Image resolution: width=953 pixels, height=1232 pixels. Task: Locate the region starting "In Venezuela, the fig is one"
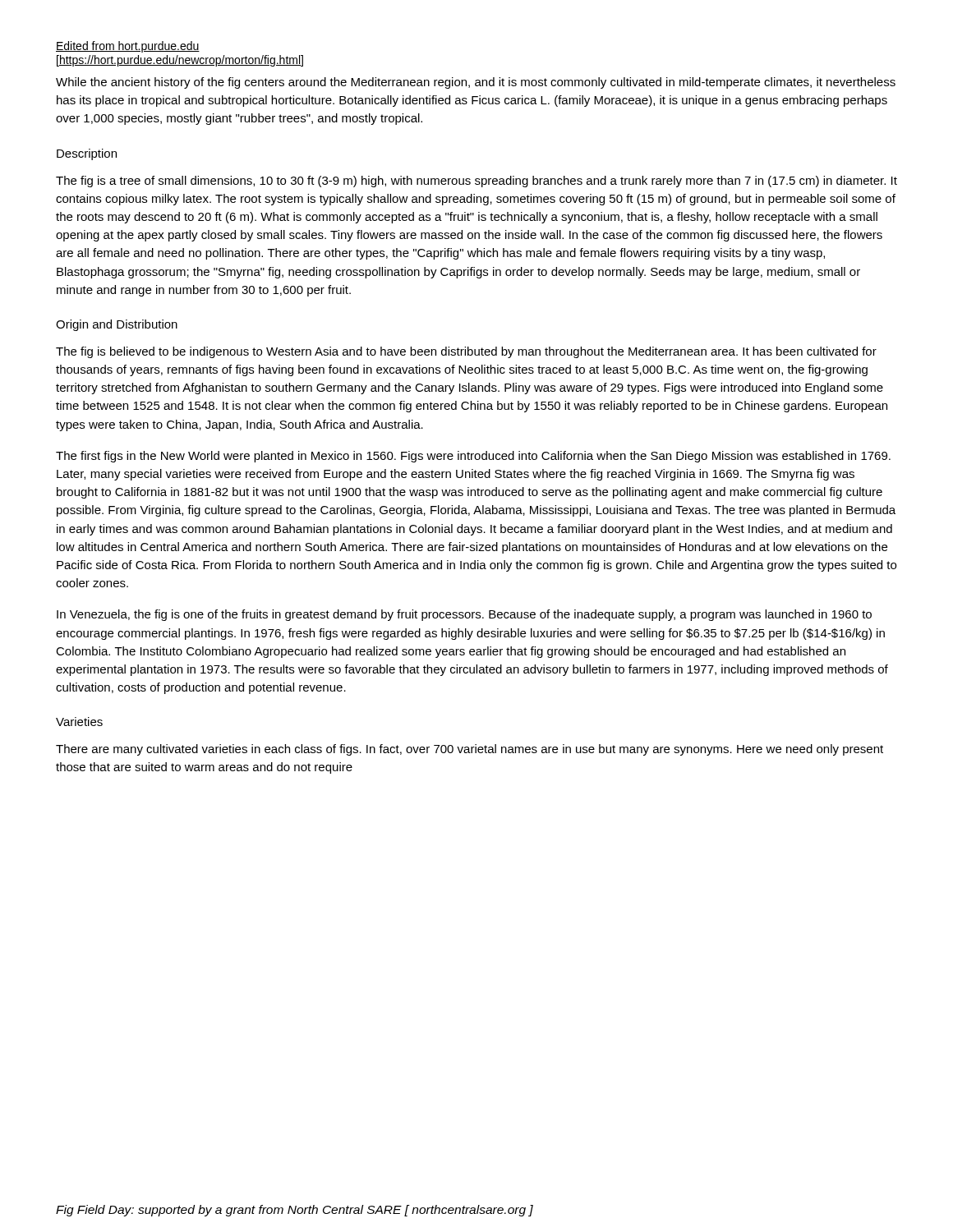tap(472, 651)
